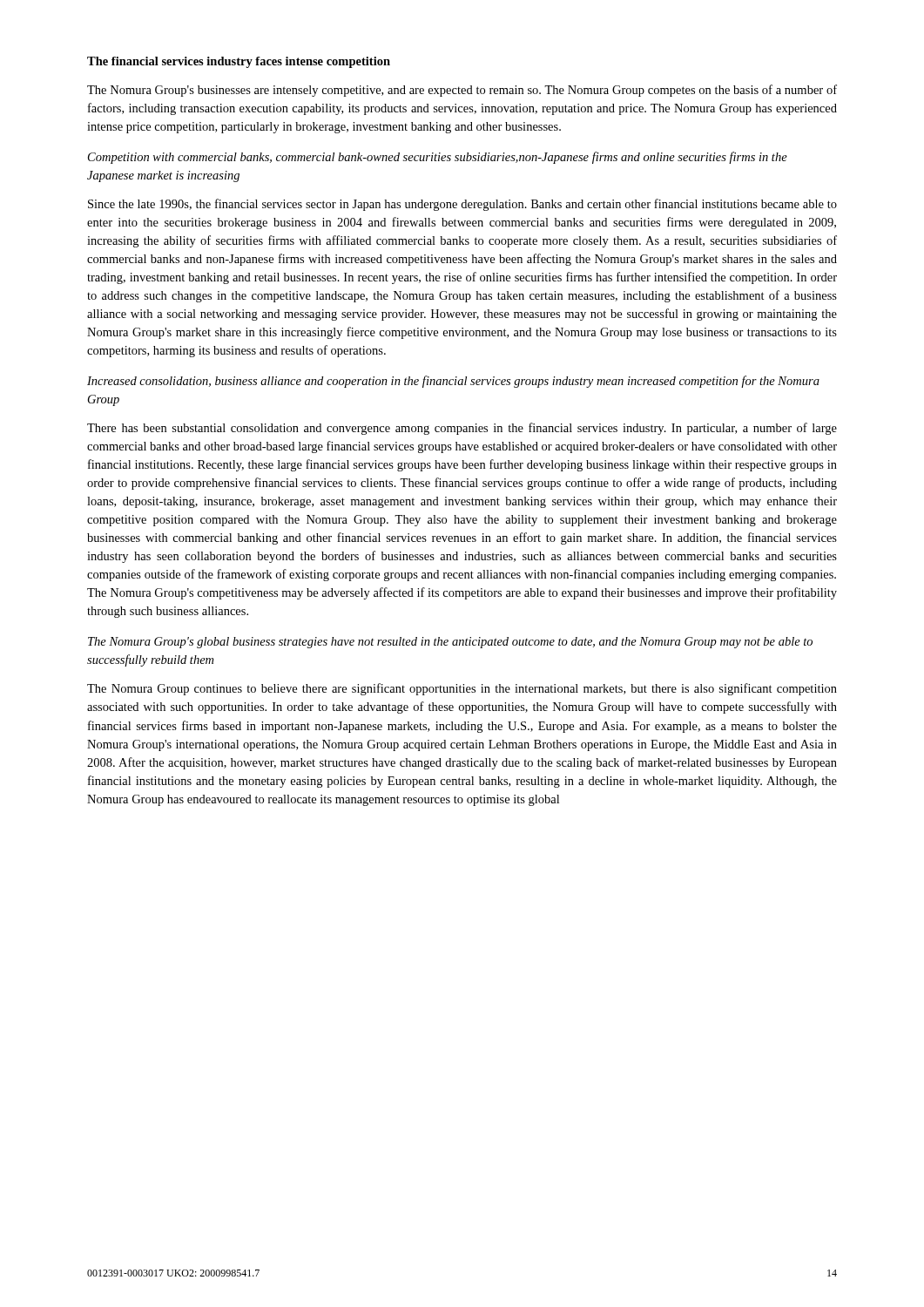Screen dimensions: 1307x924
Task: Locate the section header that says "Competition with commercial banks,"
Action: click(x=437, y=166)
